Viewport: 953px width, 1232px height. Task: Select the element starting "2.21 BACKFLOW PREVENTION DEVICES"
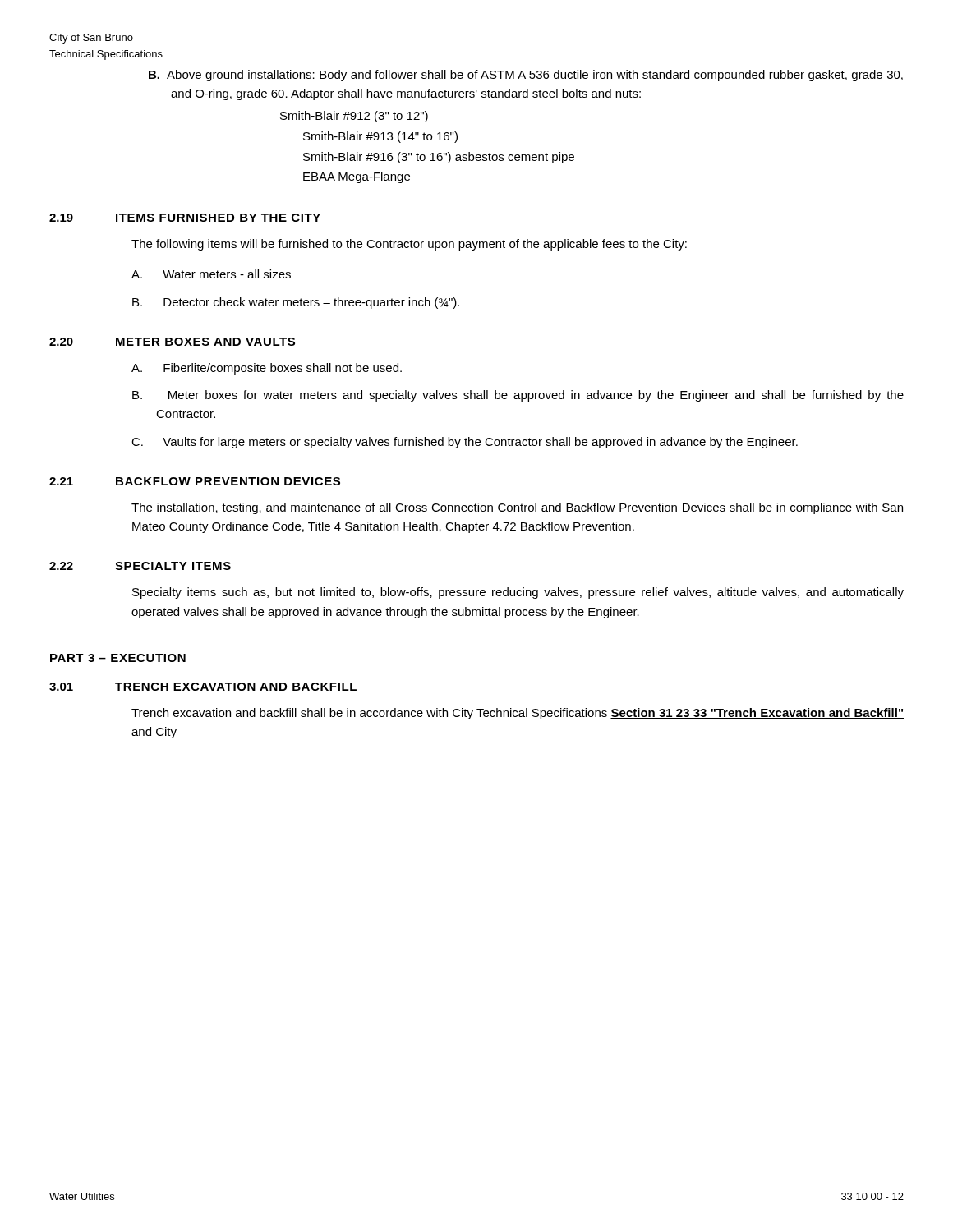pos(195,481)
